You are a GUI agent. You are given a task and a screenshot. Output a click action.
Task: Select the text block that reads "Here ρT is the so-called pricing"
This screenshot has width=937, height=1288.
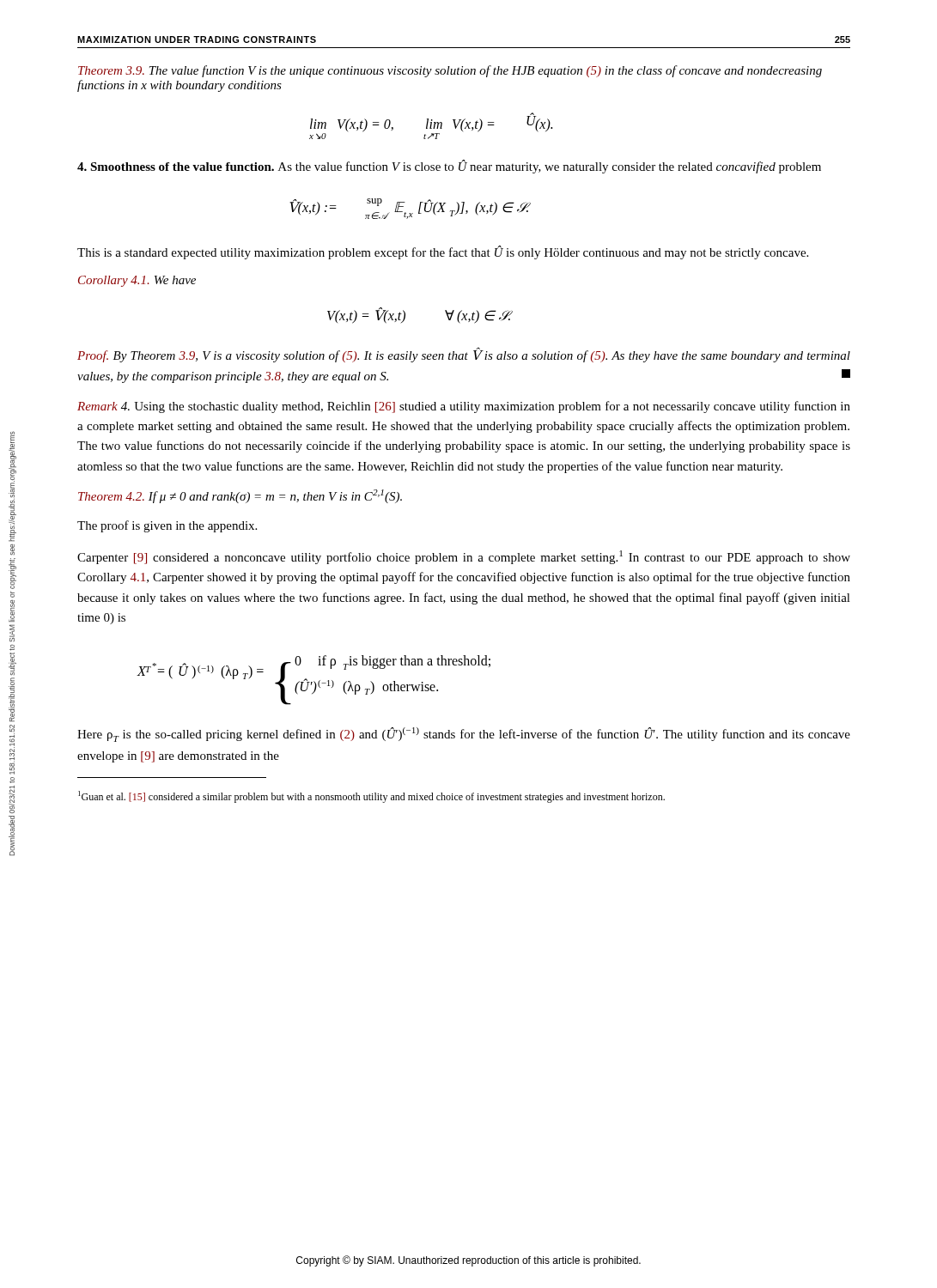(x=464, y=745)
